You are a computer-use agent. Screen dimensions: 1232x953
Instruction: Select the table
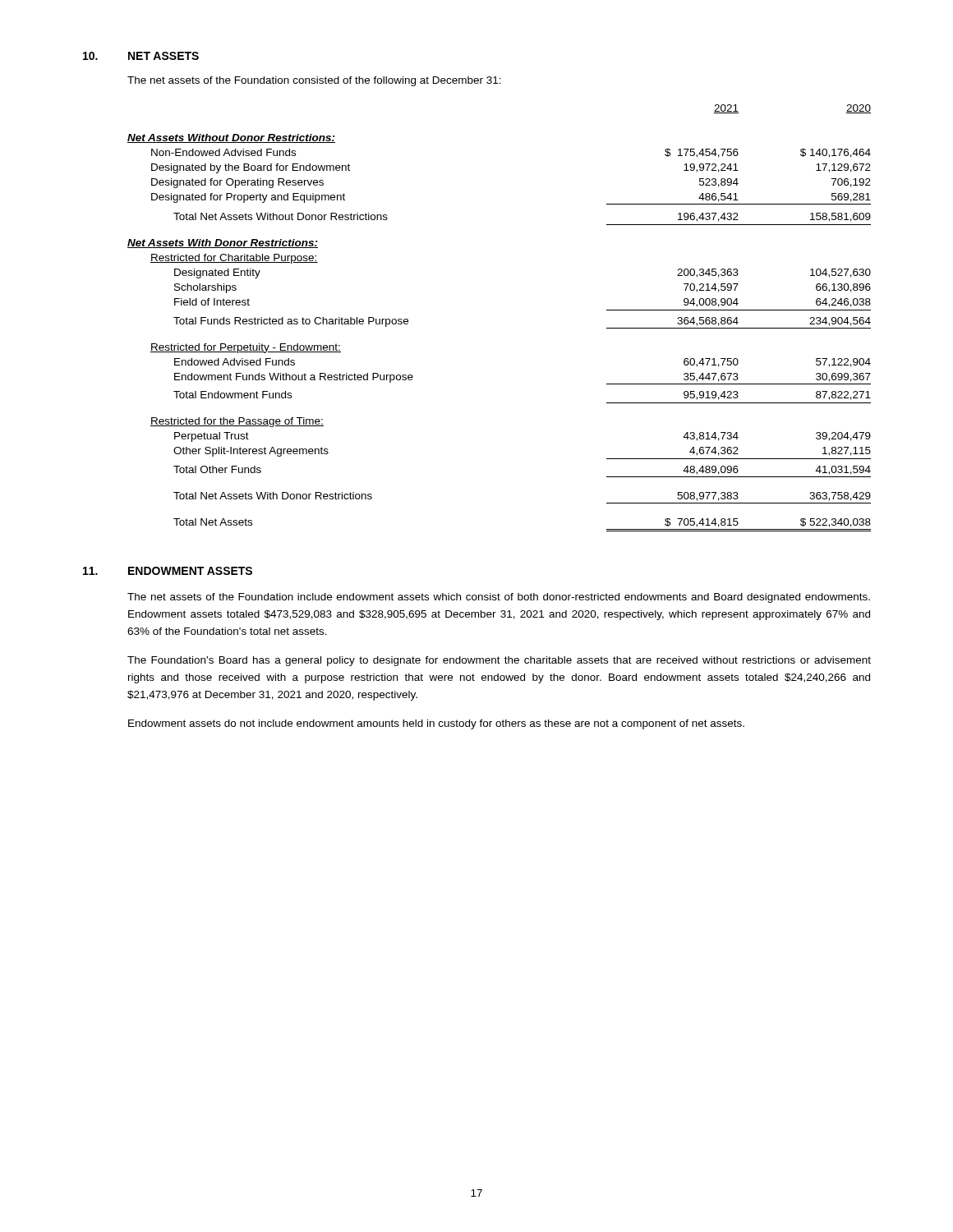pos(476,316)
